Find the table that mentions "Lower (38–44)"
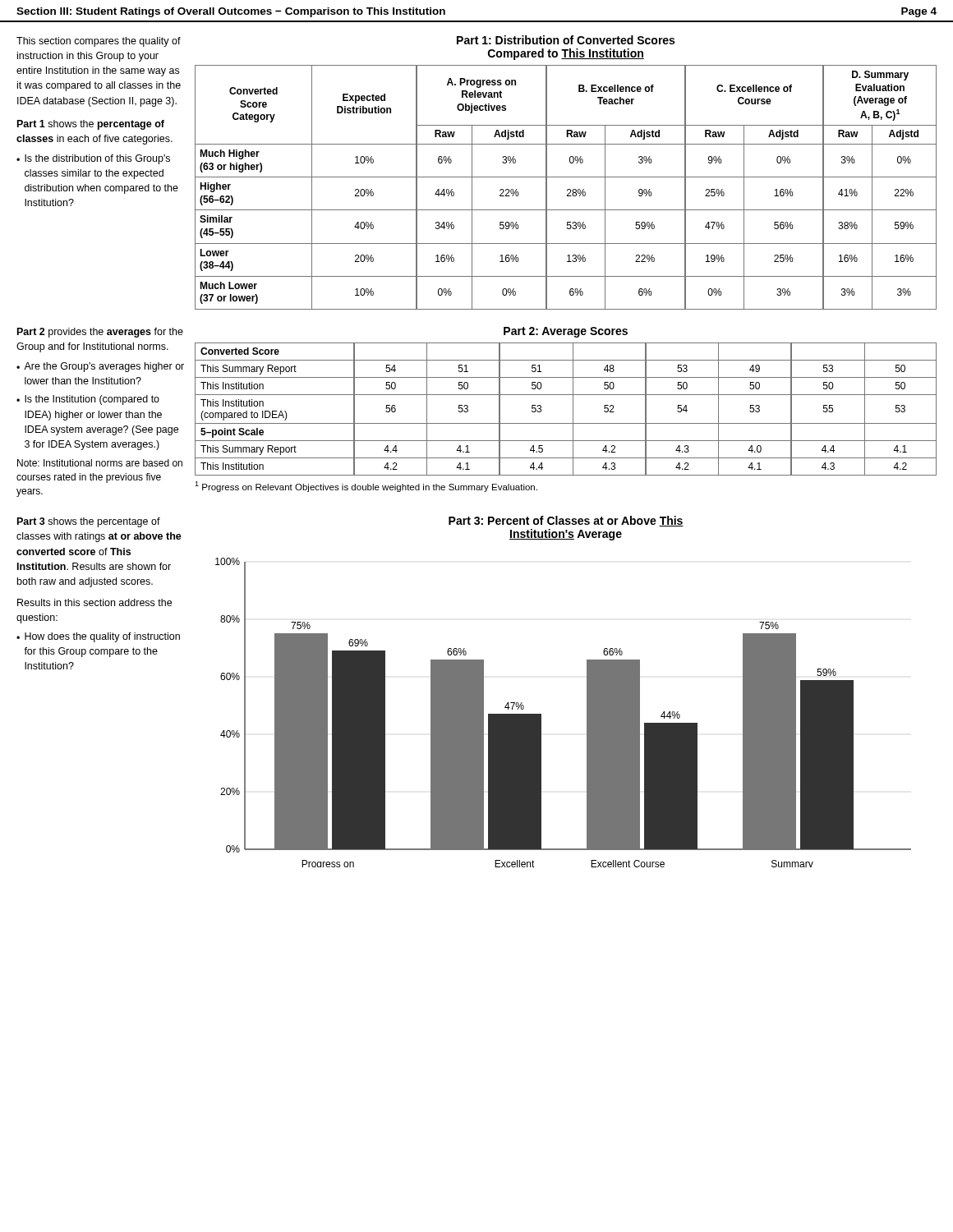The height and width of the screenshot is (1232, 953). 566,187
